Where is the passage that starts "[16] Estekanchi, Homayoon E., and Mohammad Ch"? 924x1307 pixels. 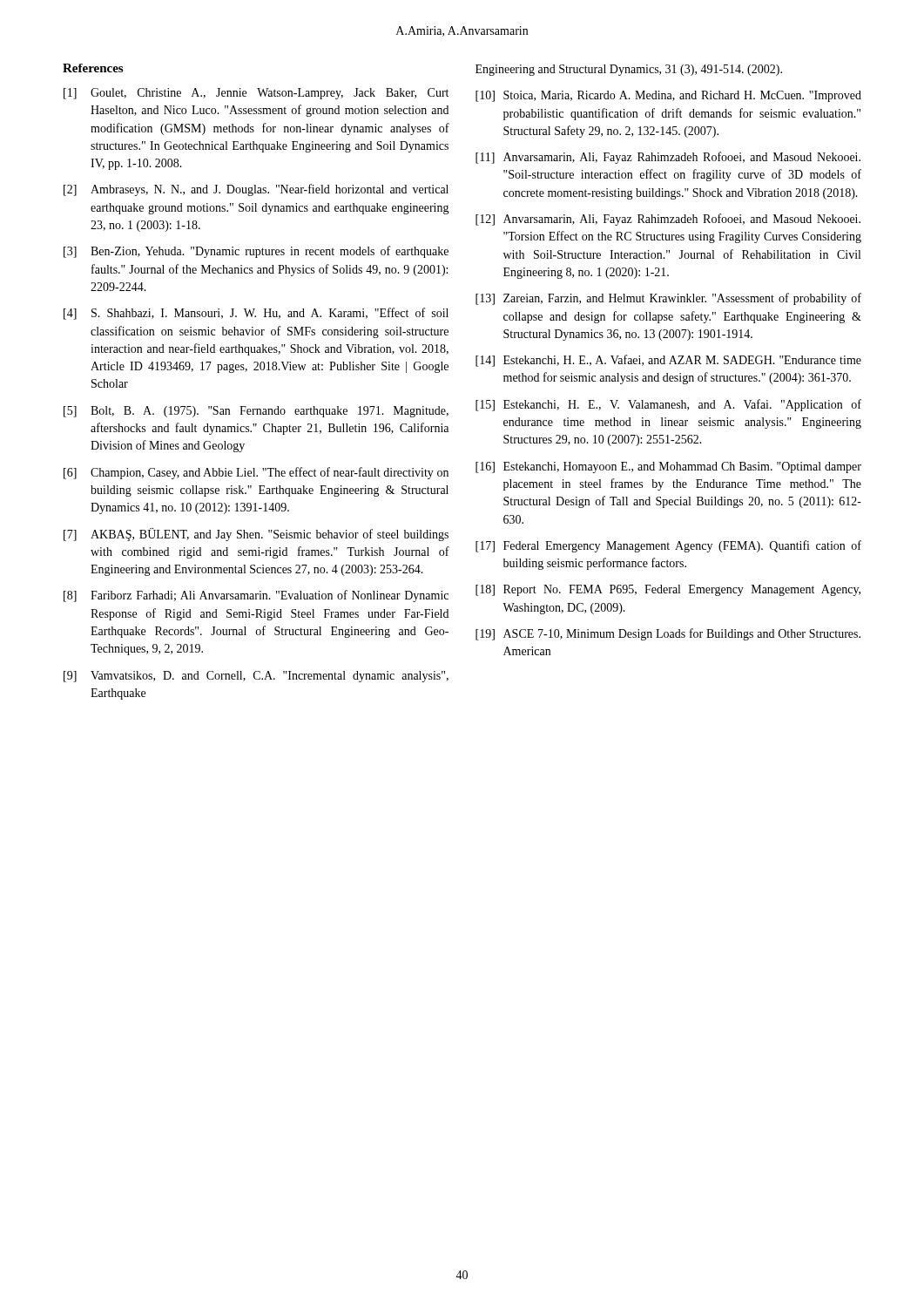tap(668, 493)
